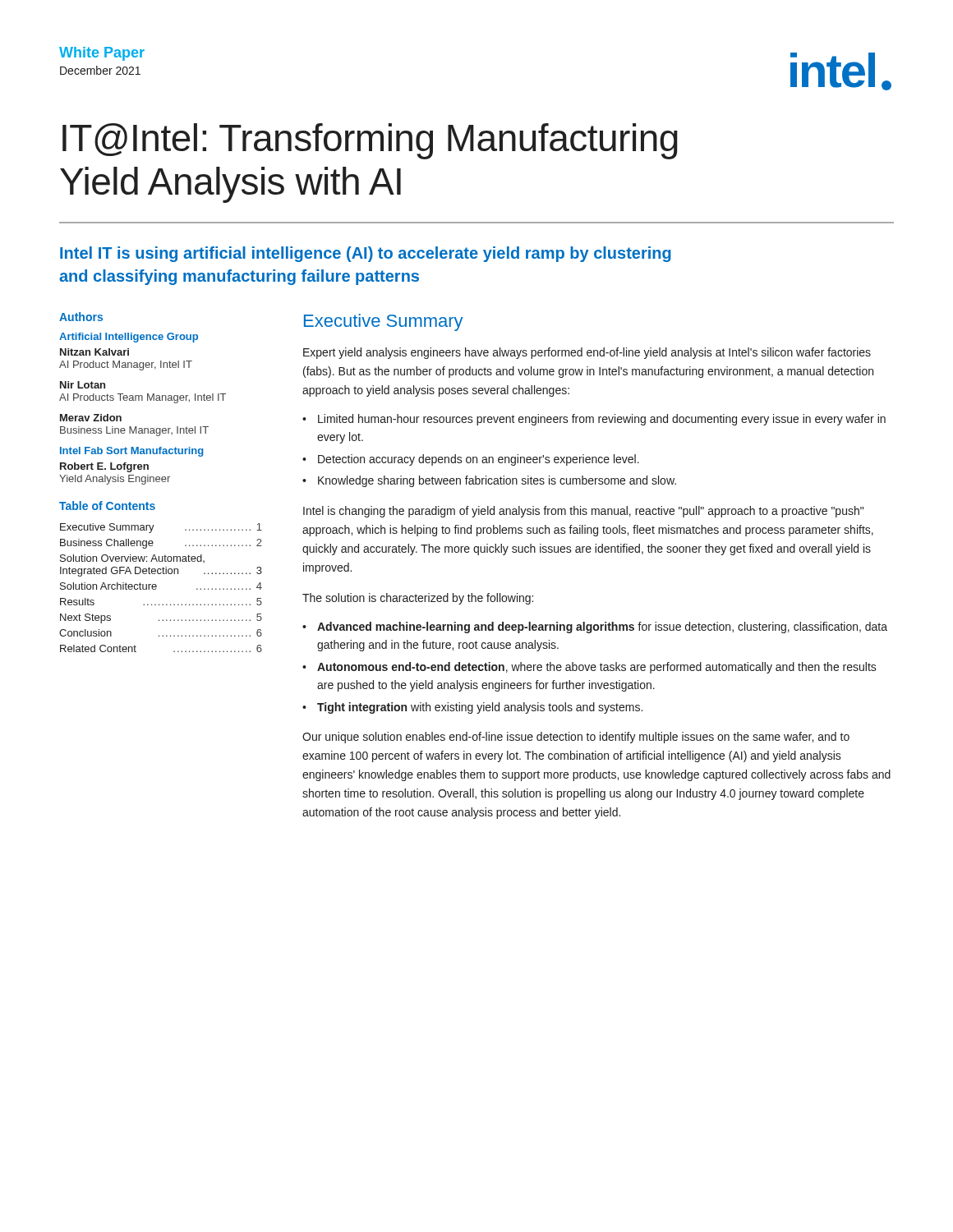Screen dimensions: 1232x953
Task: Click on the region starting "Robert E. Lofgren Yield Analysis Engineer"
Action: (x=161, y=472)
